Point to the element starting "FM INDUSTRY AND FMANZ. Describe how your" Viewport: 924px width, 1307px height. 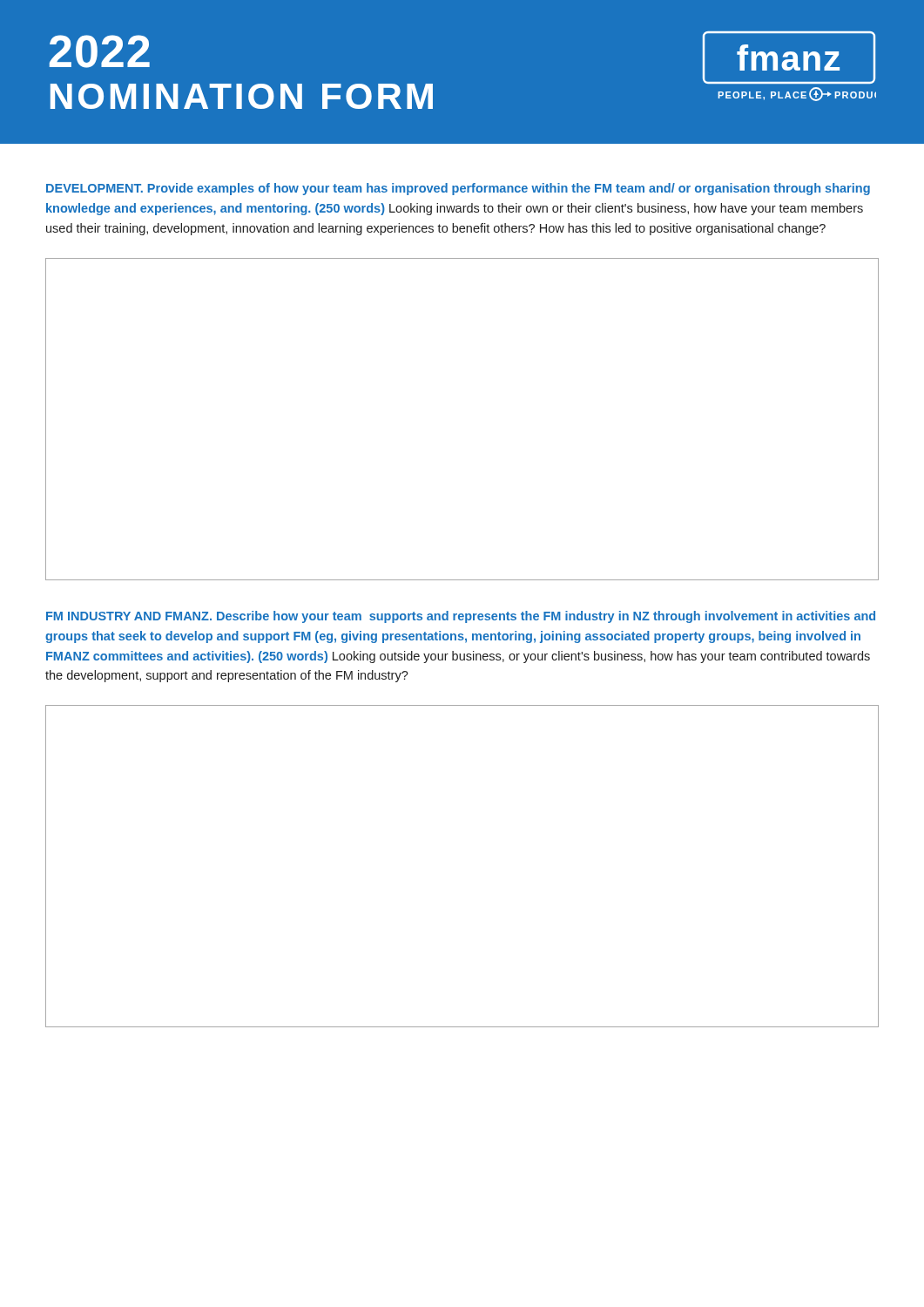coord(461,646)
